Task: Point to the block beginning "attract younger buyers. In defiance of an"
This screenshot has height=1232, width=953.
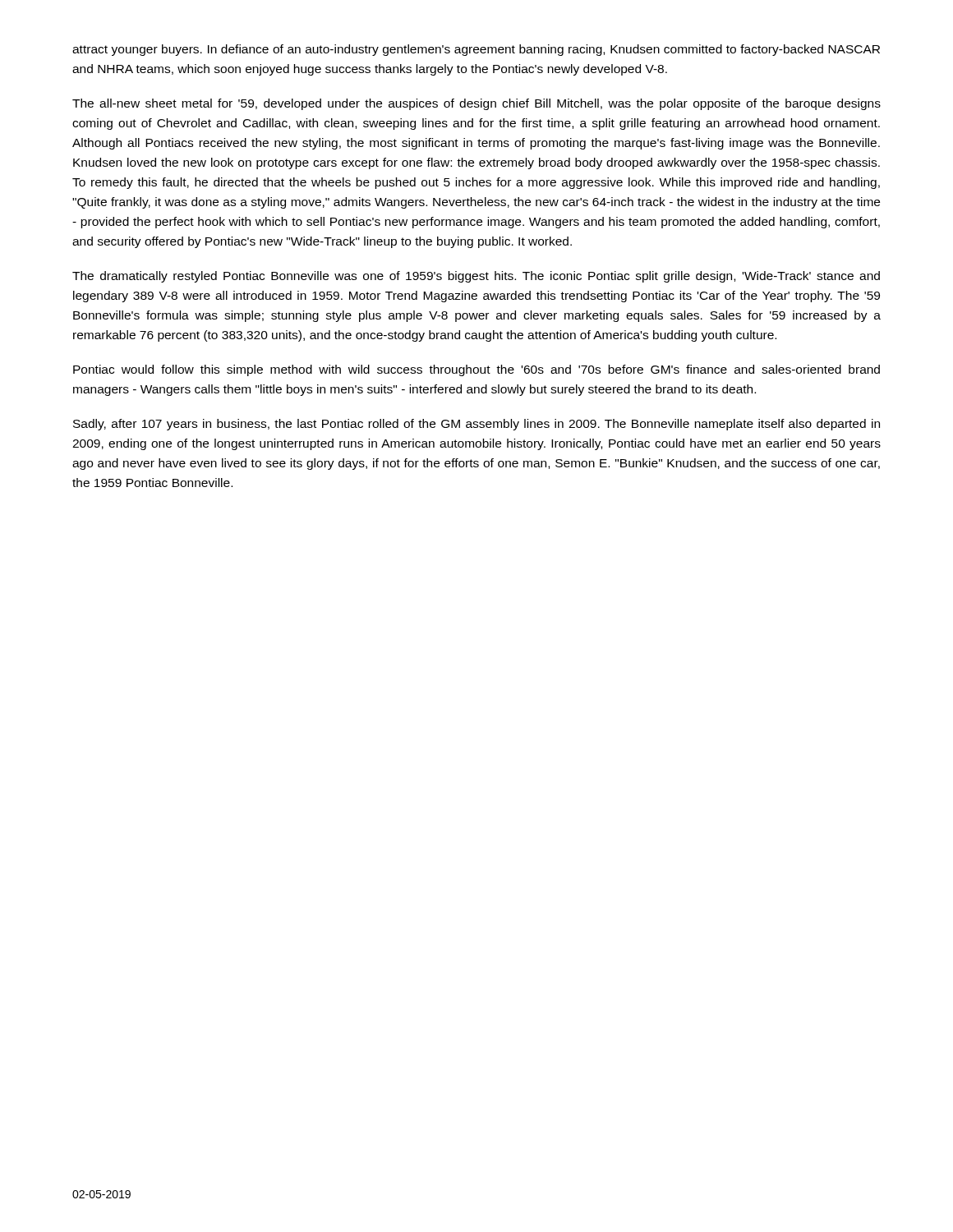Action: (x=476, y=59)
